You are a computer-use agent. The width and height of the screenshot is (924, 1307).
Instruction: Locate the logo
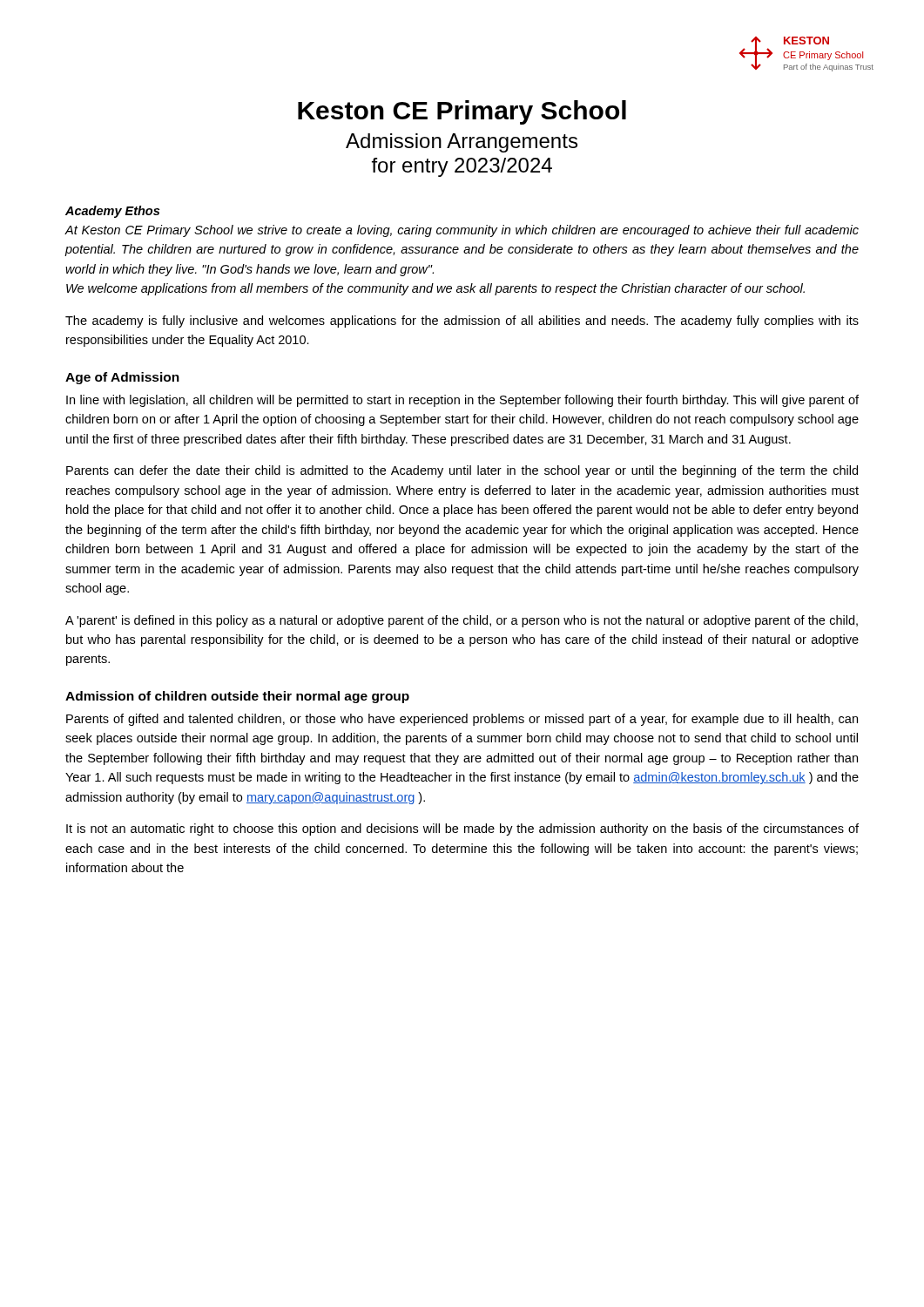[805, 53]
